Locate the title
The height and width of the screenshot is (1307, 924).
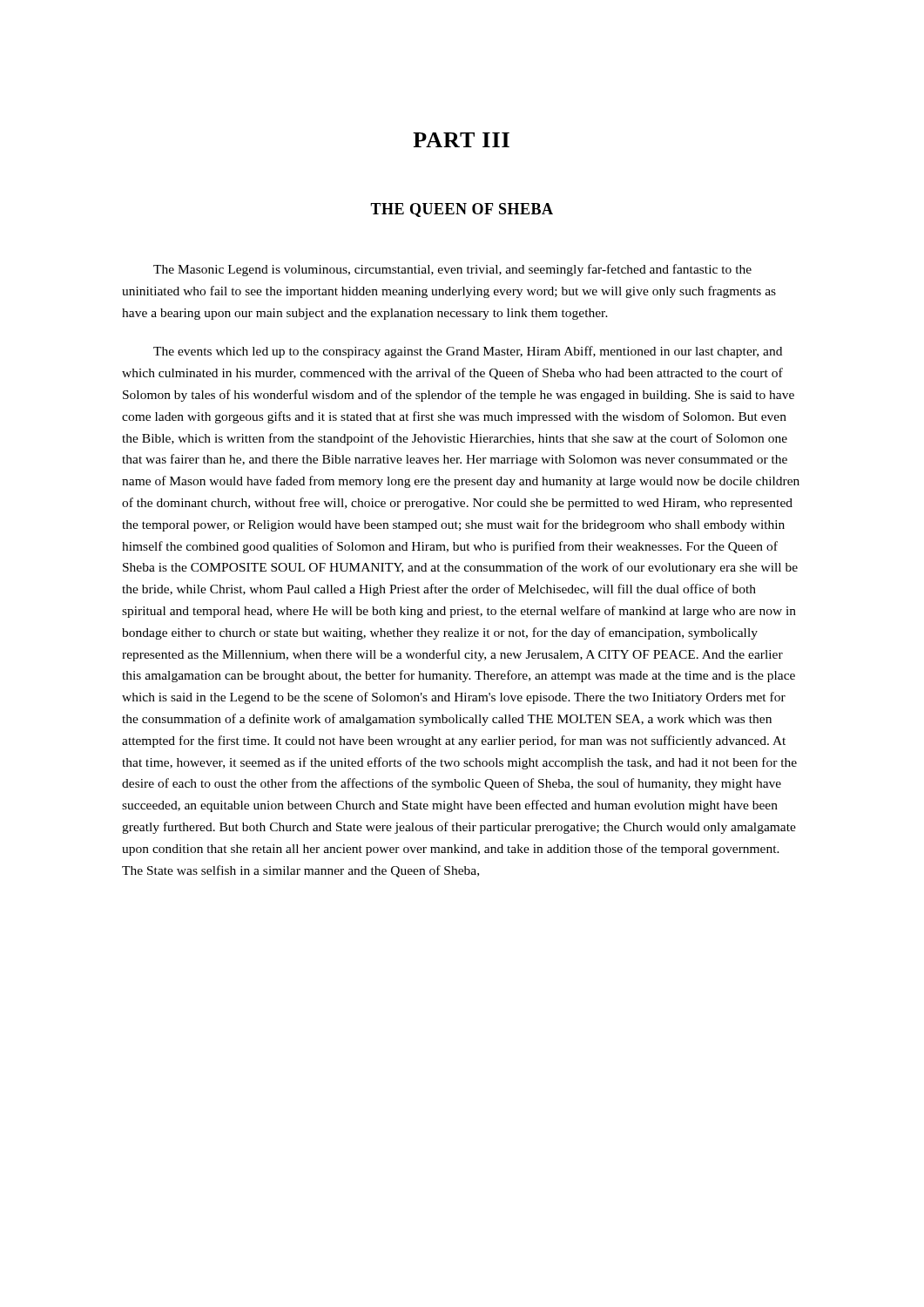(x=462, y=140)
